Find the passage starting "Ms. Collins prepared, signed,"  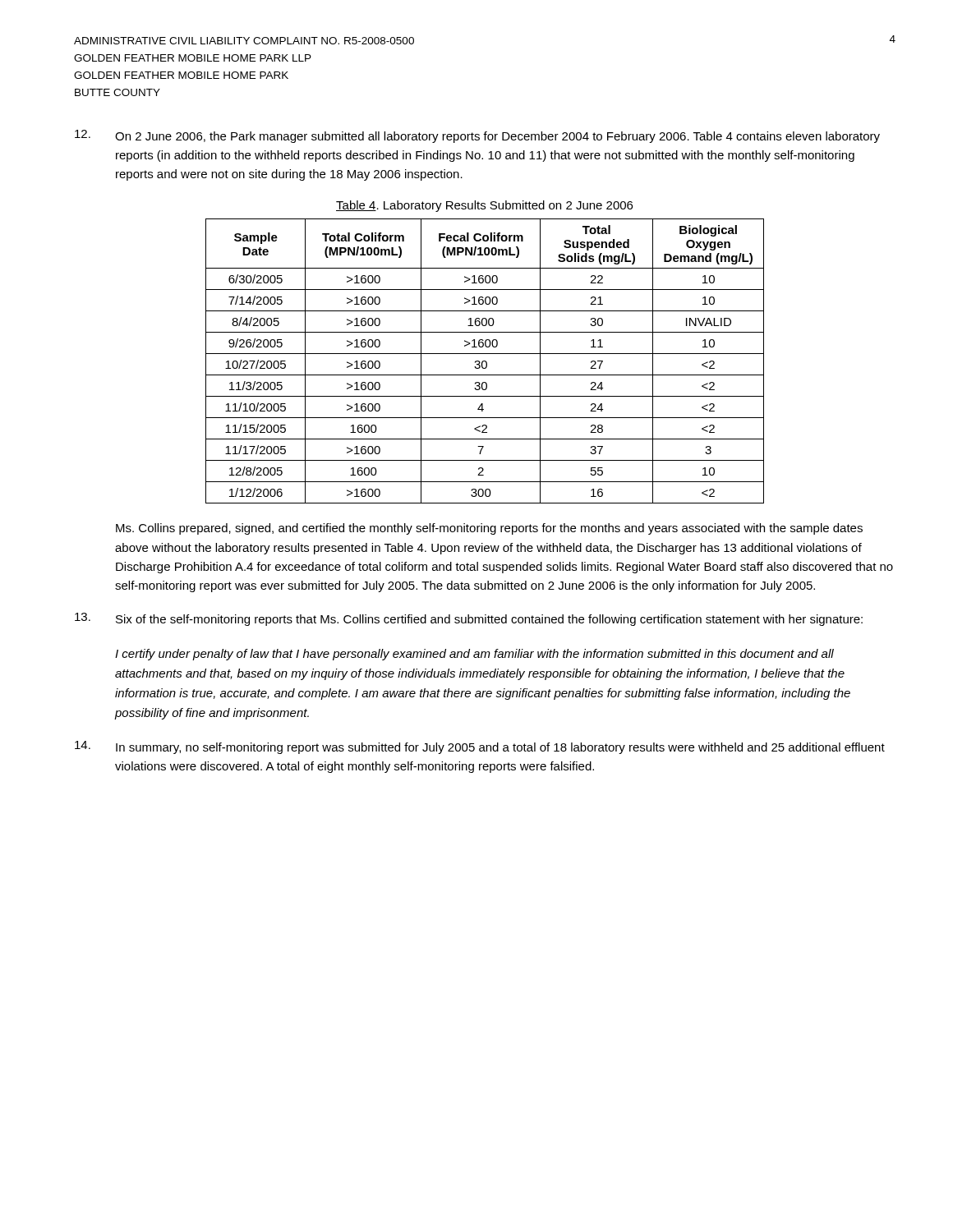504,557
